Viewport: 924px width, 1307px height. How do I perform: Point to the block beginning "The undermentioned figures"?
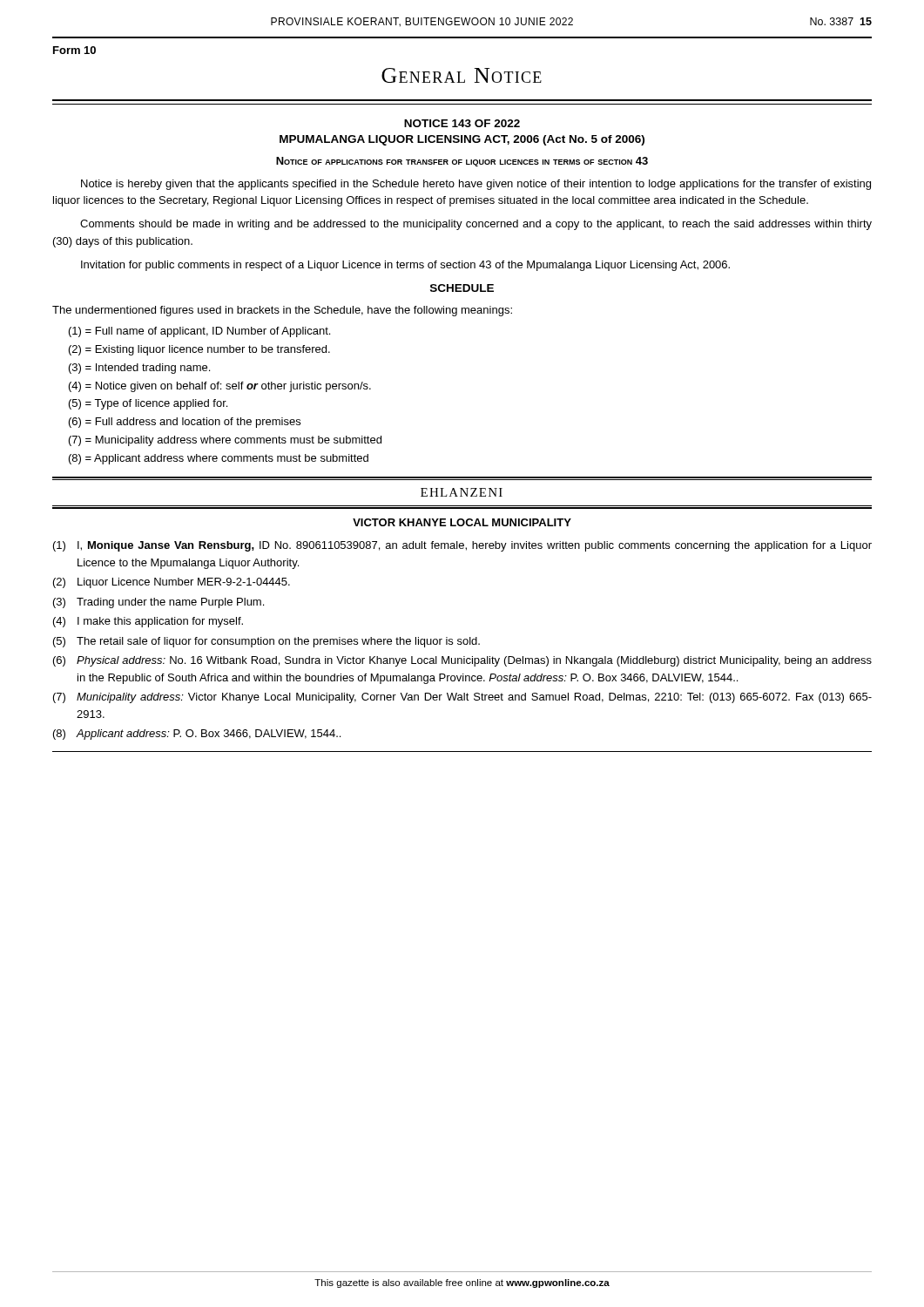click(283, 310)
